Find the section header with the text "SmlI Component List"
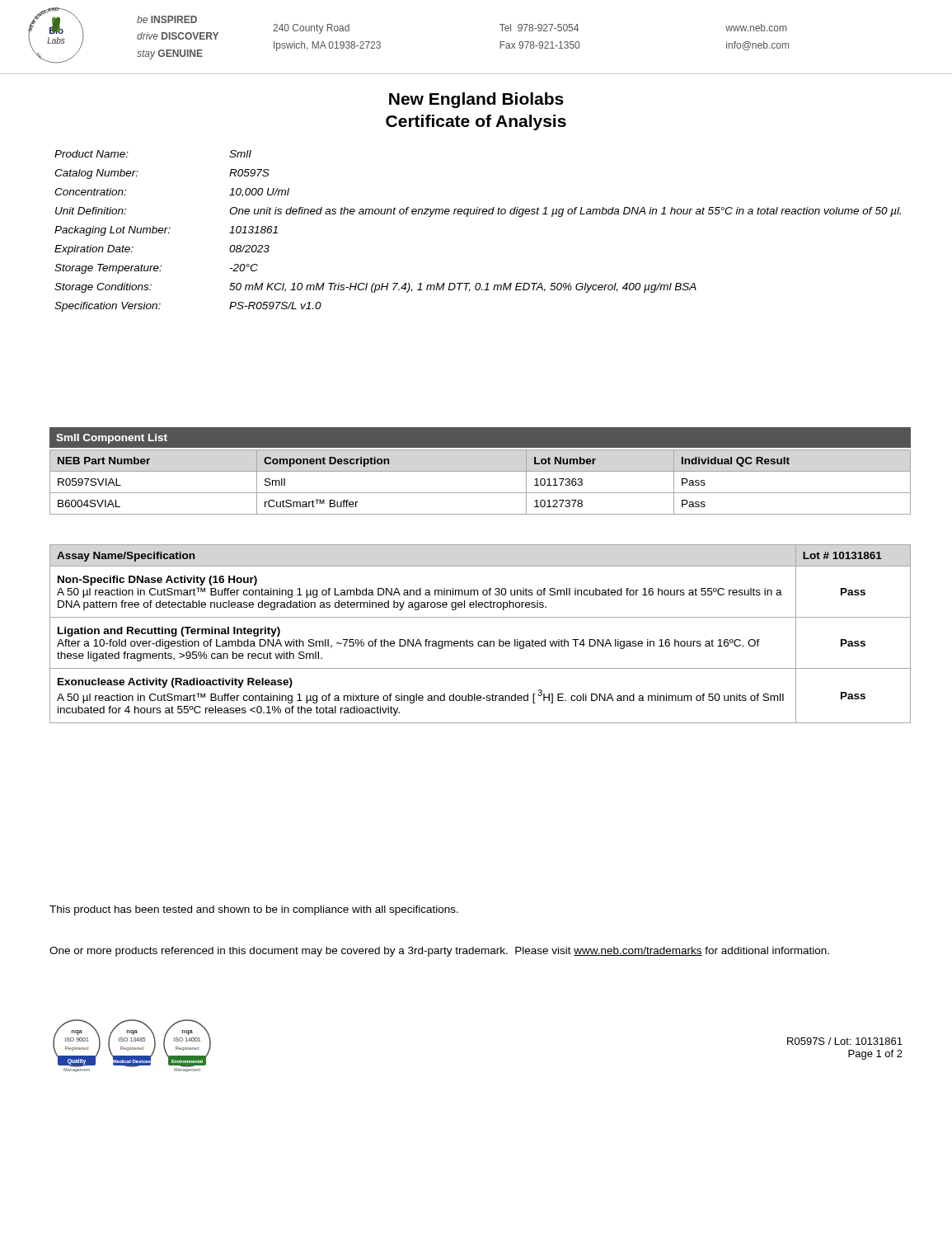This screenshot has height=1237, width=952. (112, 438)
